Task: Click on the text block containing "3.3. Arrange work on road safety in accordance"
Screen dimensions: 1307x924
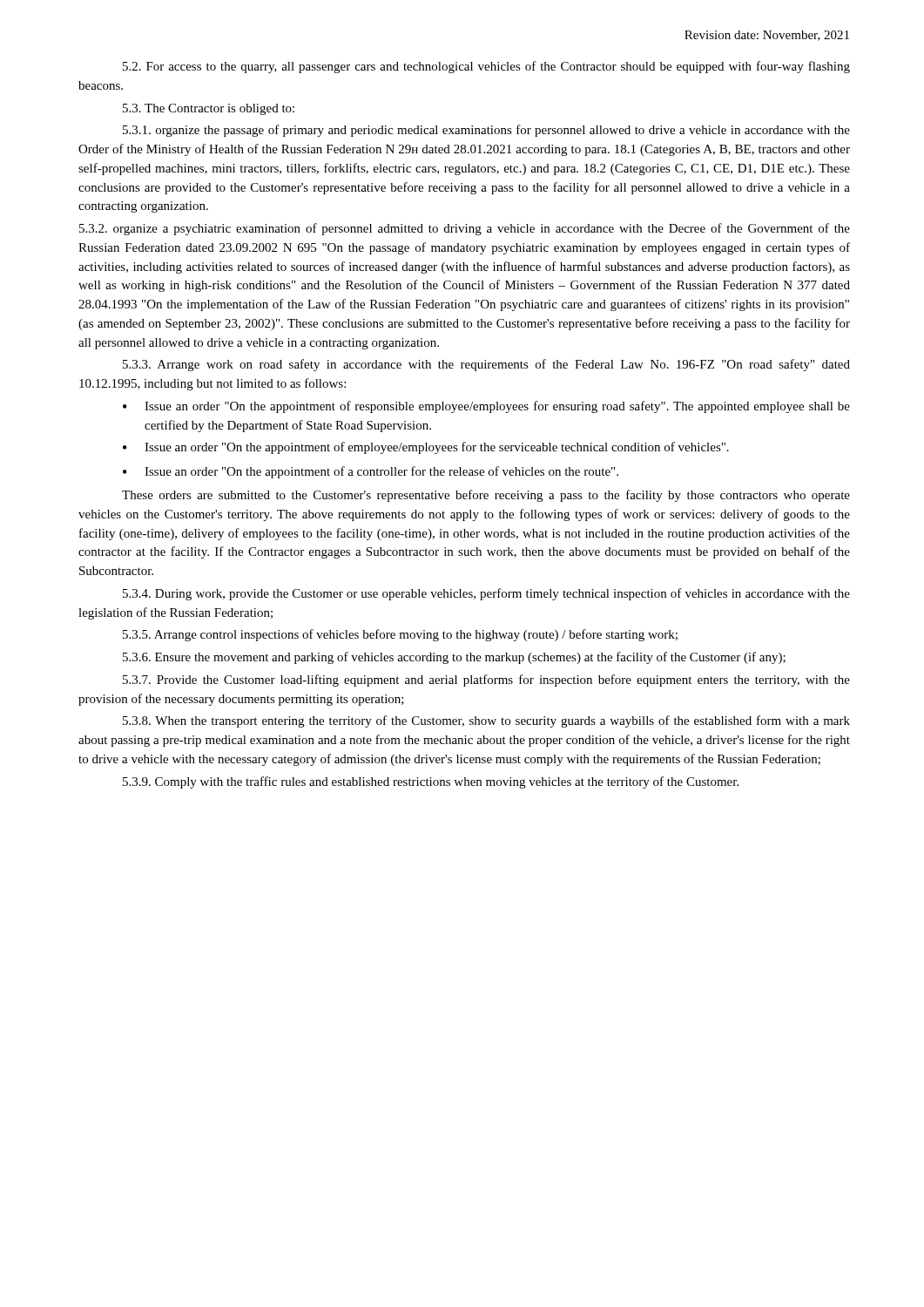Action: click(464, 375)
